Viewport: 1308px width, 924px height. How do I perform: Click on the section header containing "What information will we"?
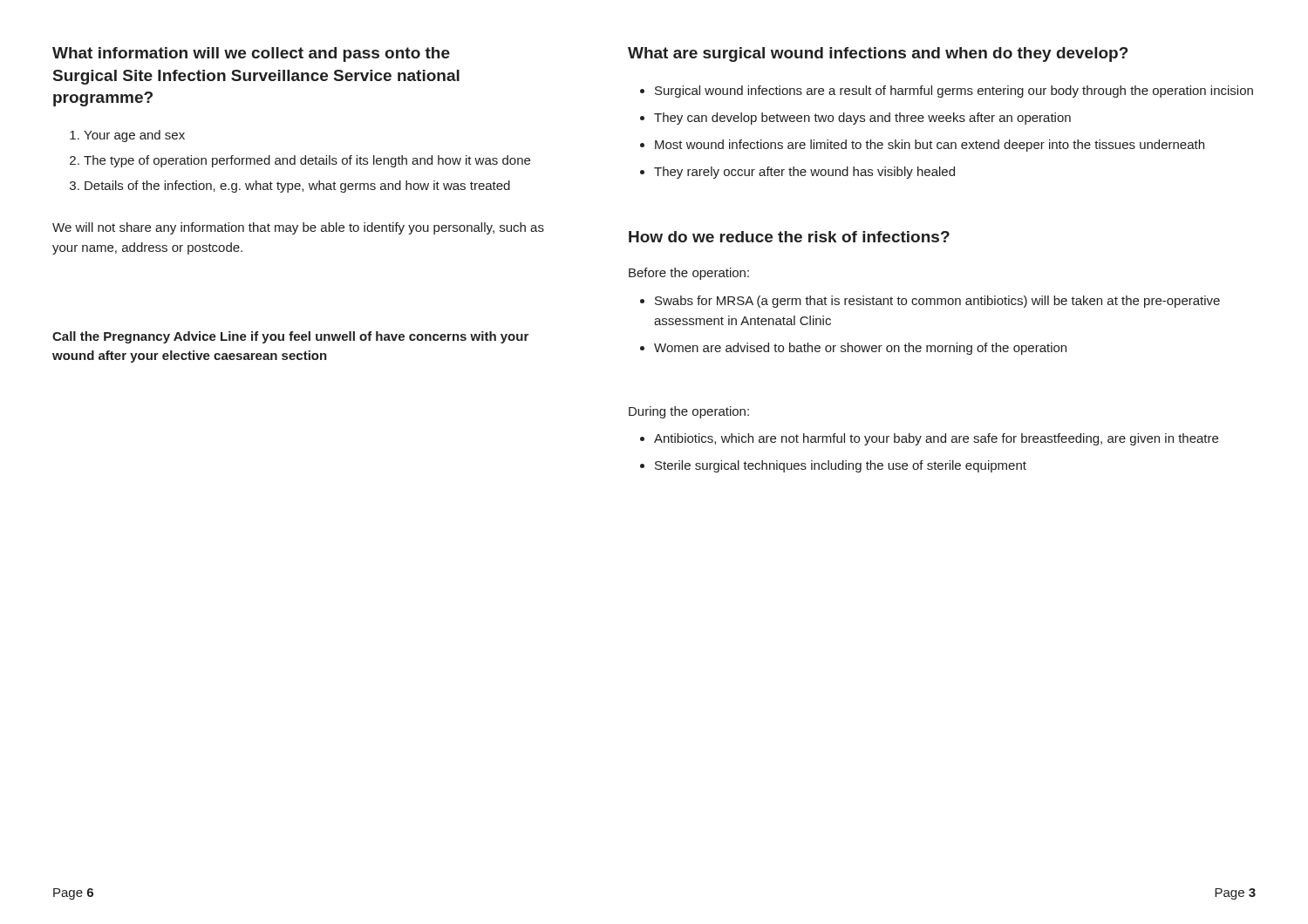click(x=305, y=75)
